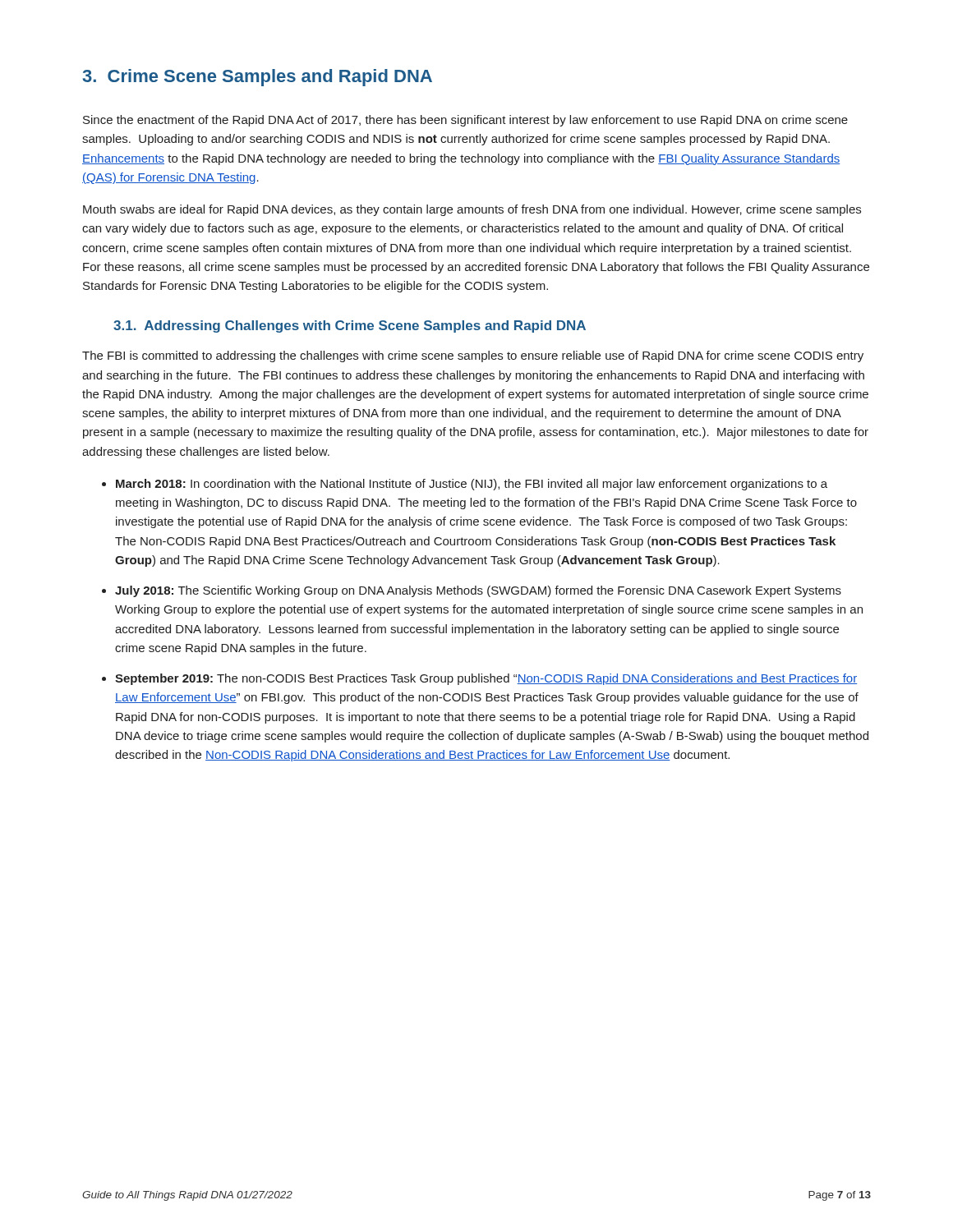
Task: Select the text block containing "Mouth swabs are ideal"
Action: [x=476, y=247]
